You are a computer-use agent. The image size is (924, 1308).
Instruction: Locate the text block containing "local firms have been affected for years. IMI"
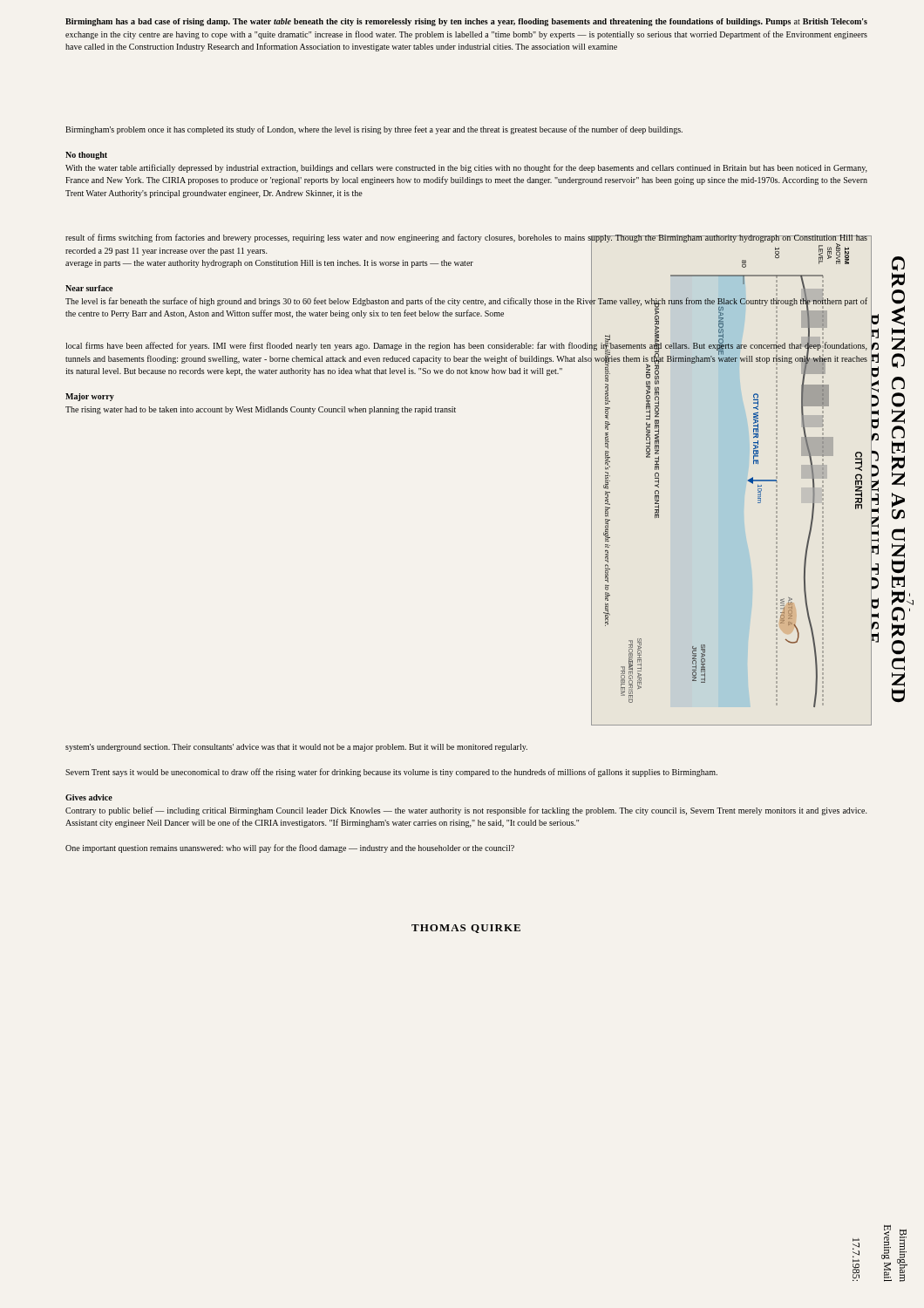point(466,390)
